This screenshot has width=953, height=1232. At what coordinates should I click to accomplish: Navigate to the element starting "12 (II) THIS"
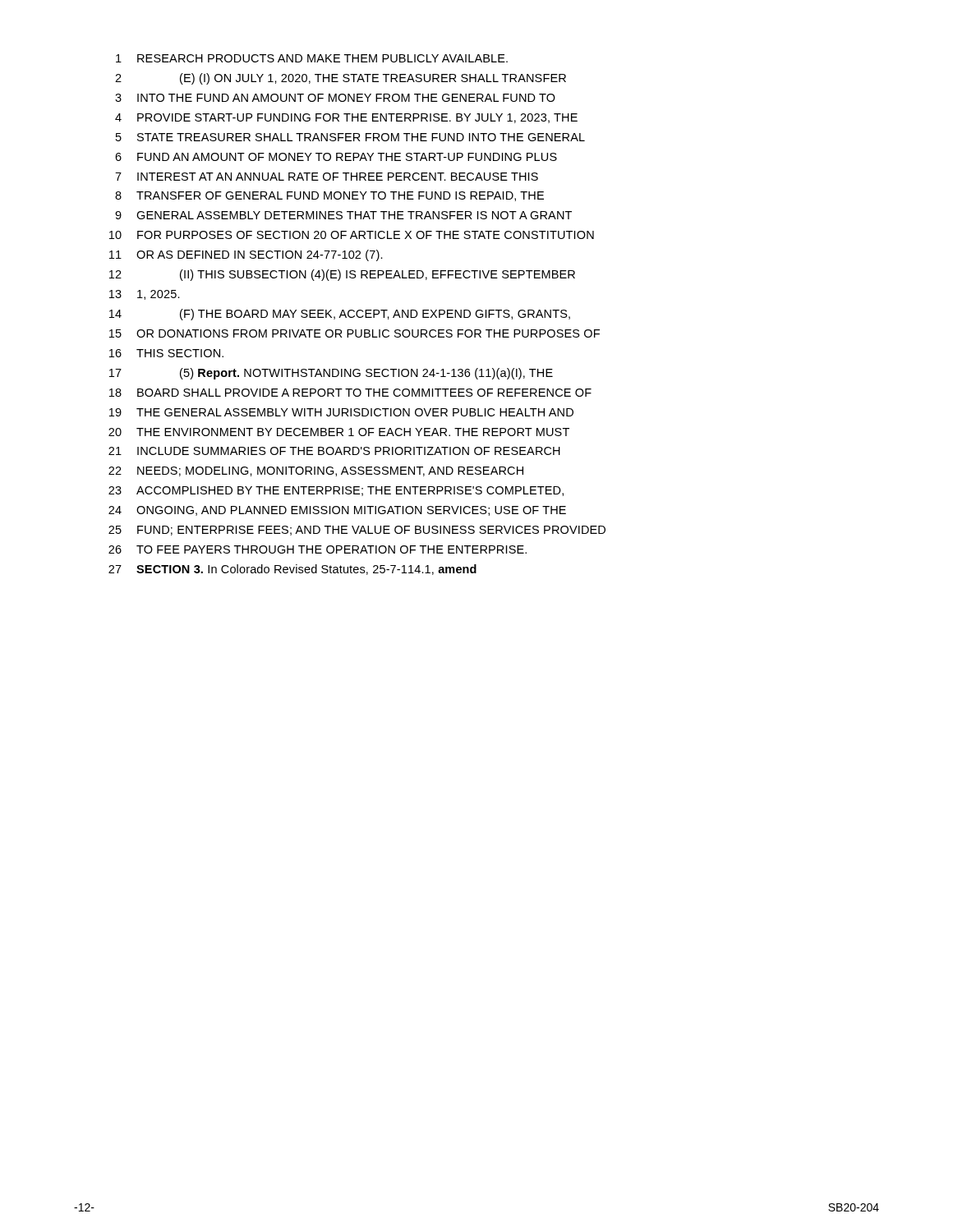tap(476, 275)
